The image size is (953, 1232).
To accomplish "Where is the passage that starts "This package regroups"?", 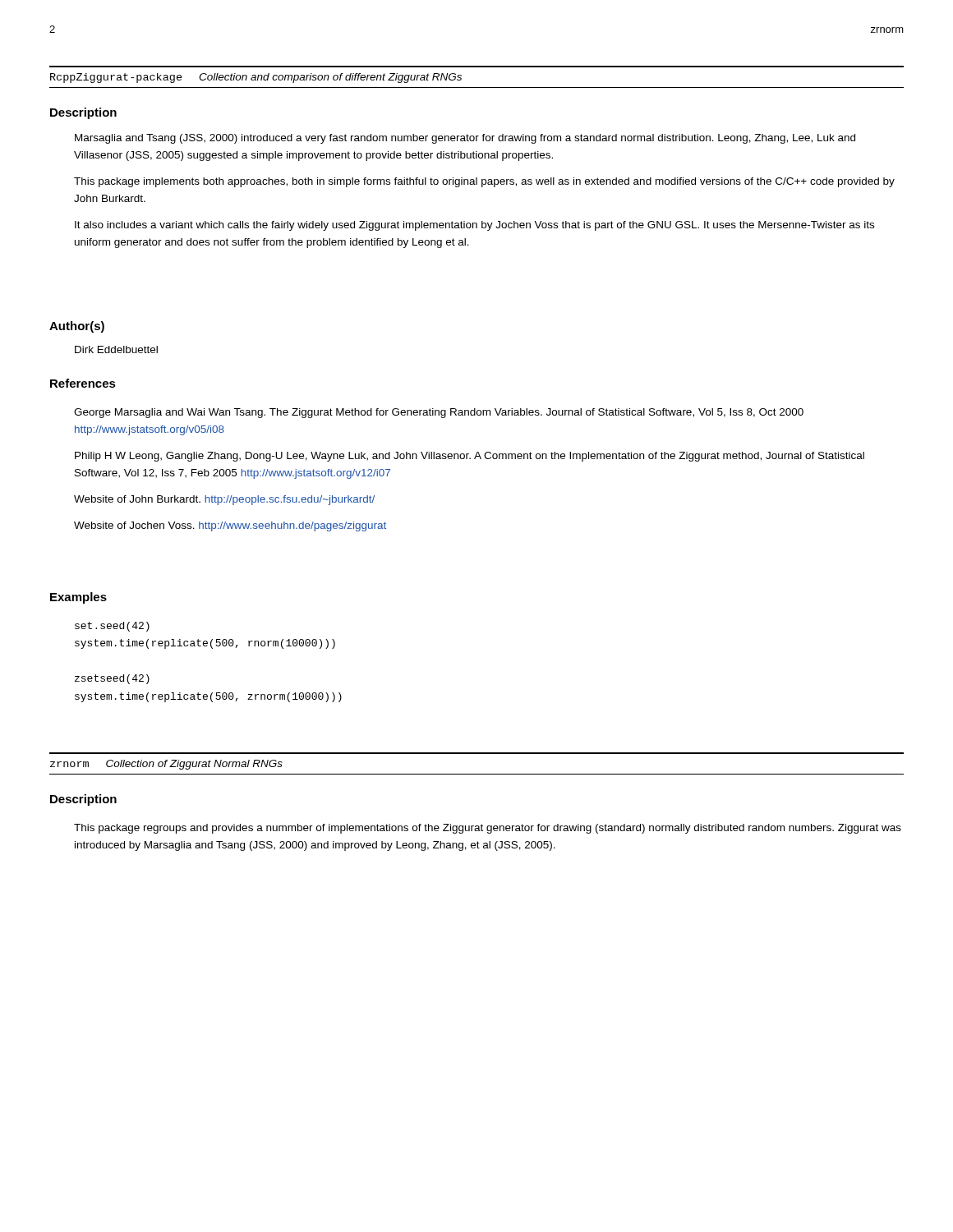I will tap(489, 837).
